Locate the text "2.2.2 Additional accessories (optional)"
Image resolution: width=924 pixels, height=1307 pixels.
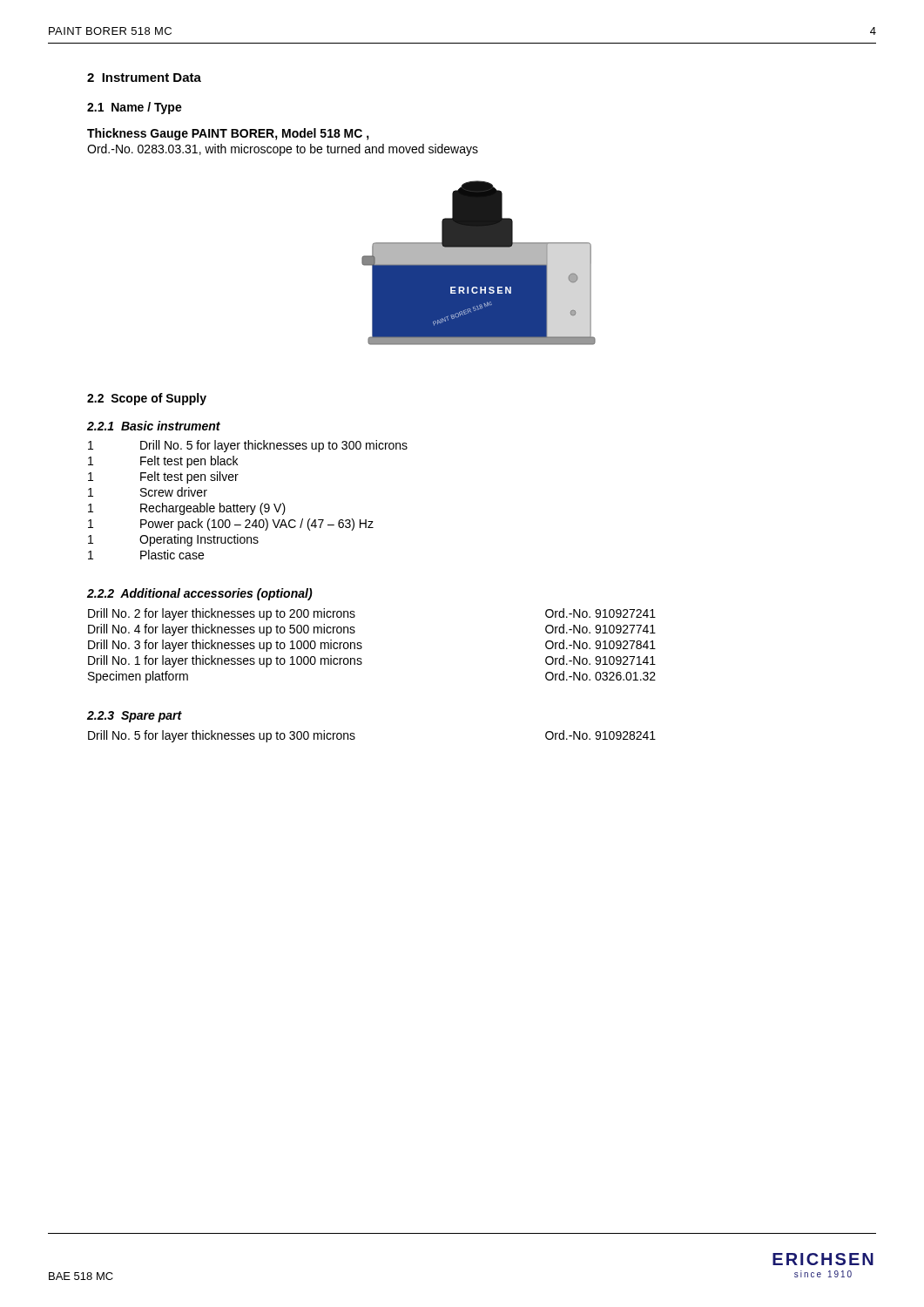pyautogui.click(x=200, y=593)
